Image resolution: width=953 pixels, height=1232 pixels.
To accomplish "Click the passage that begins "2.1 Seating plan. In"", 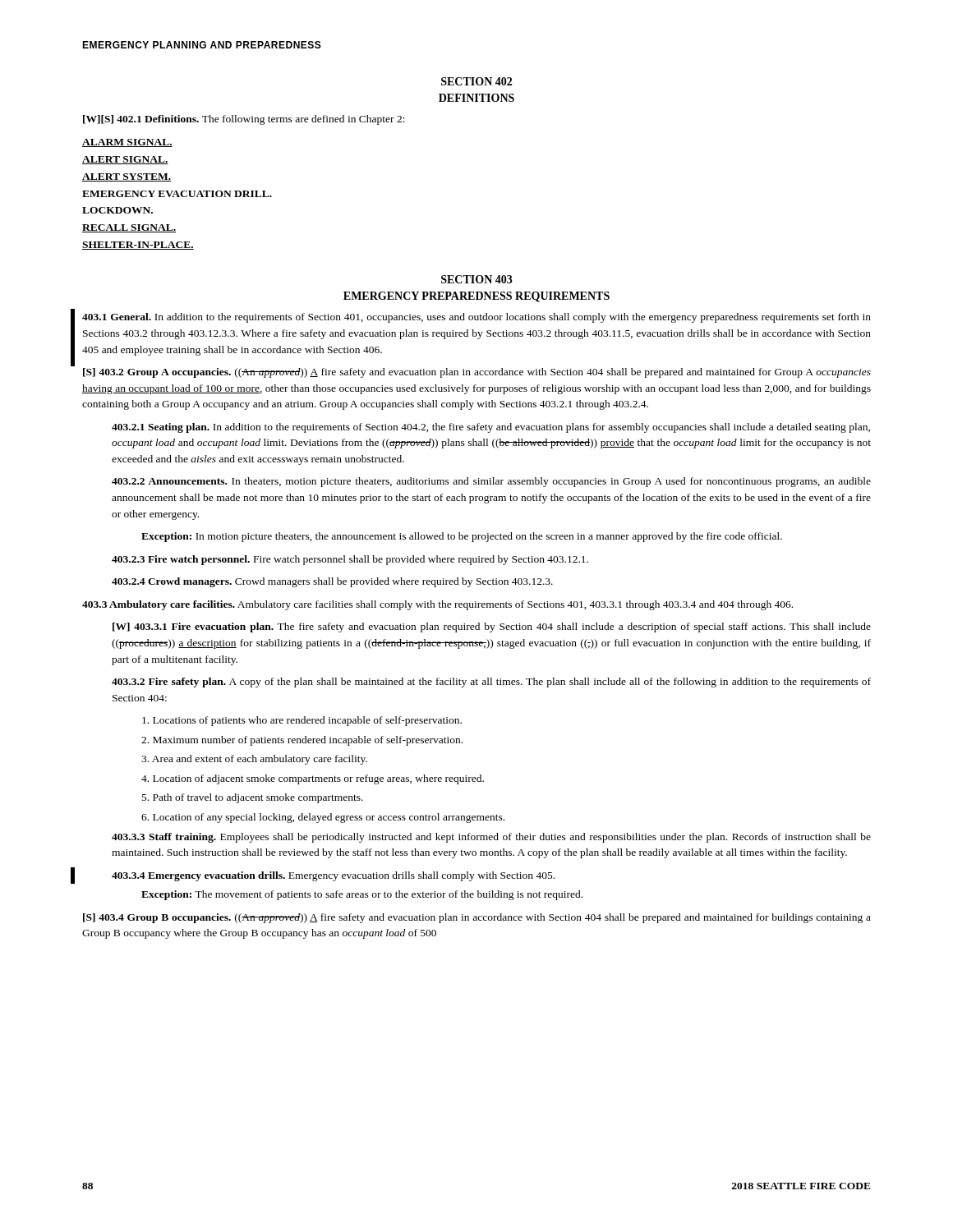I will [x=491, y=443].
